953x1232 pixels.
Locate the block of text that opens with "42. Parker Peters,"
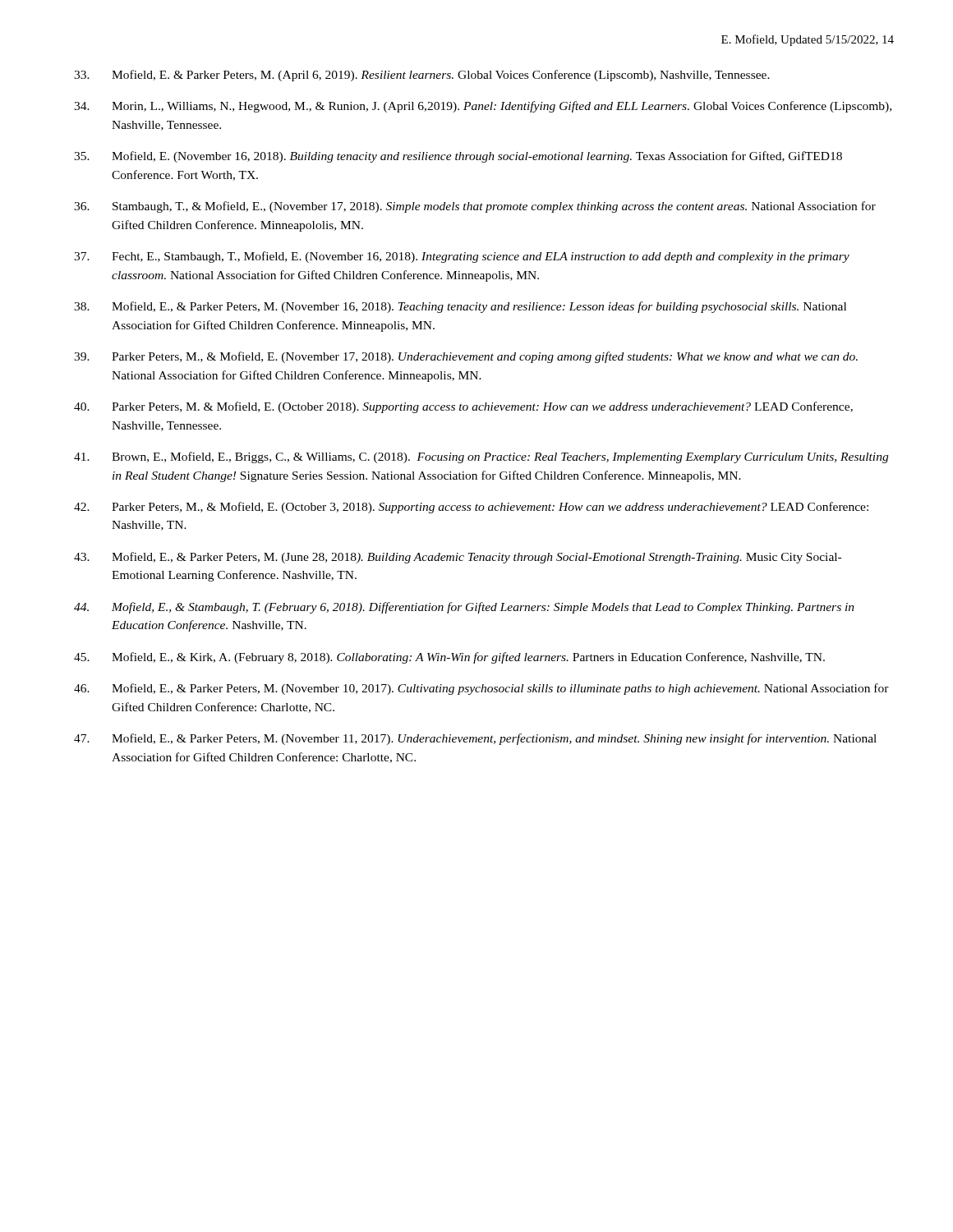pos(484,516)
